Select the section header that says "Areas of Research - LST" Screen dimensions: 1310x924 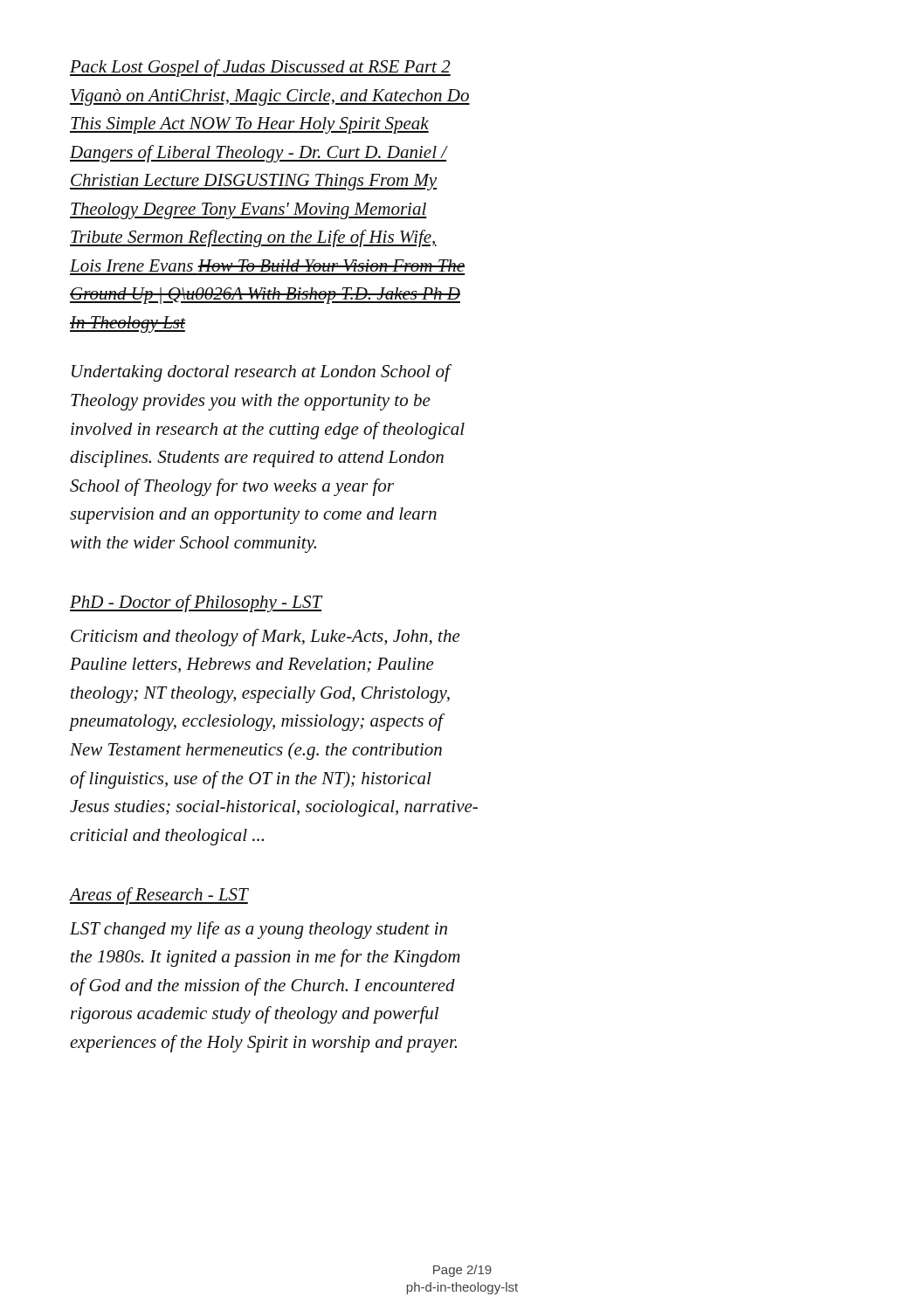[x=159, y=894]
